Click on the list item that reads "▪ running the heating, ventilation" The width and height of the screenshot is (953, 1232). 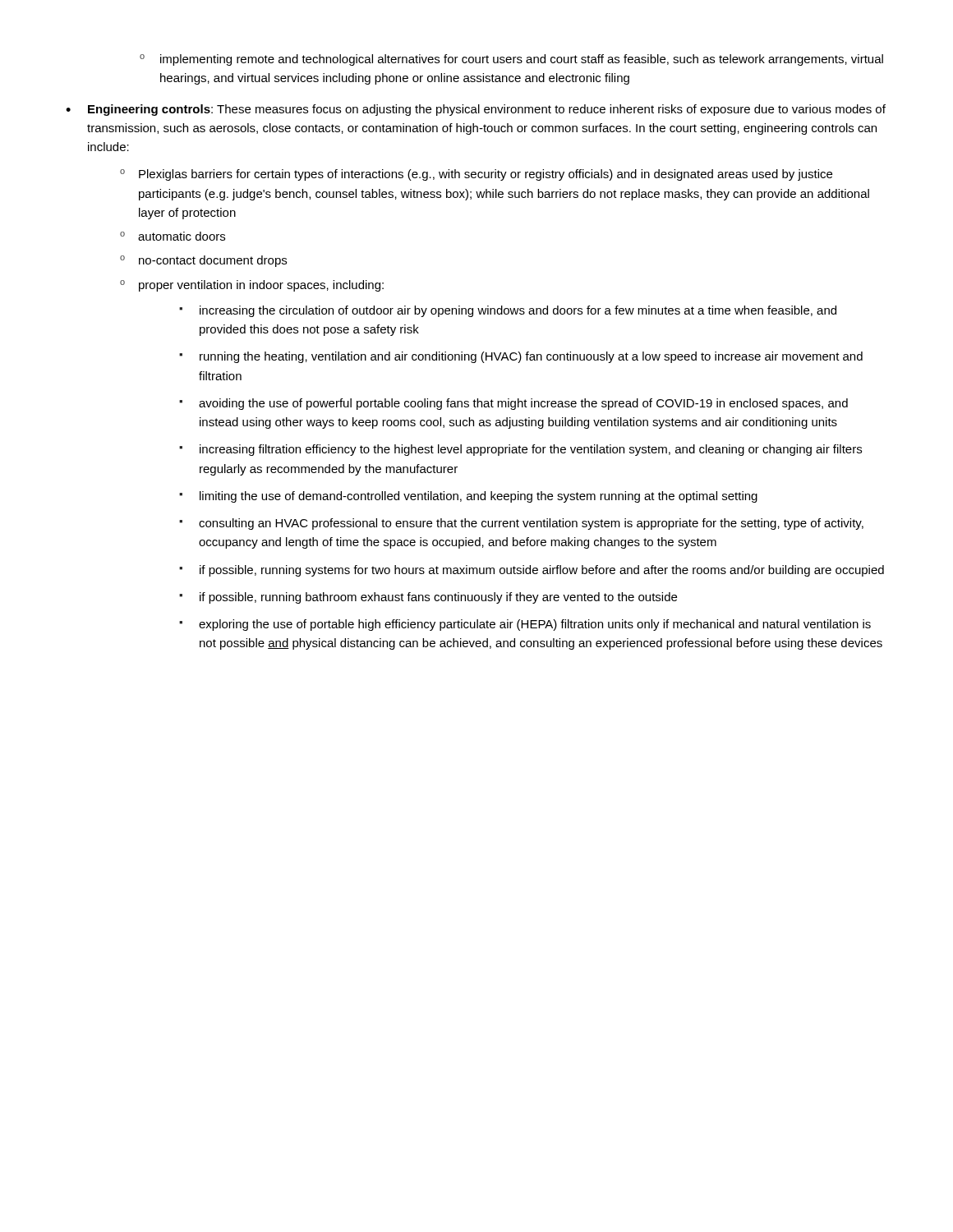533,366
